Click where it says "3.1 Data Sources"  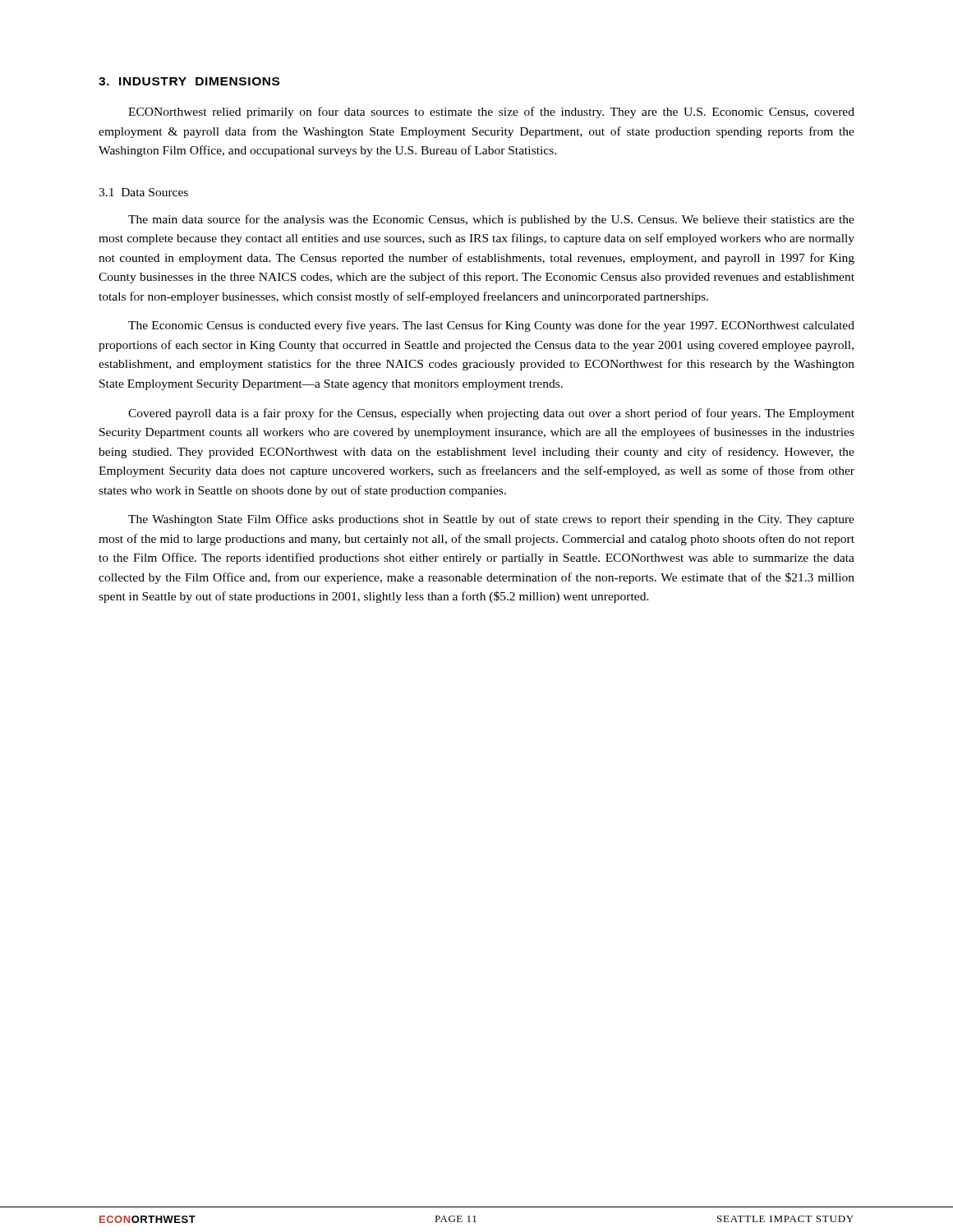point(143,192)
